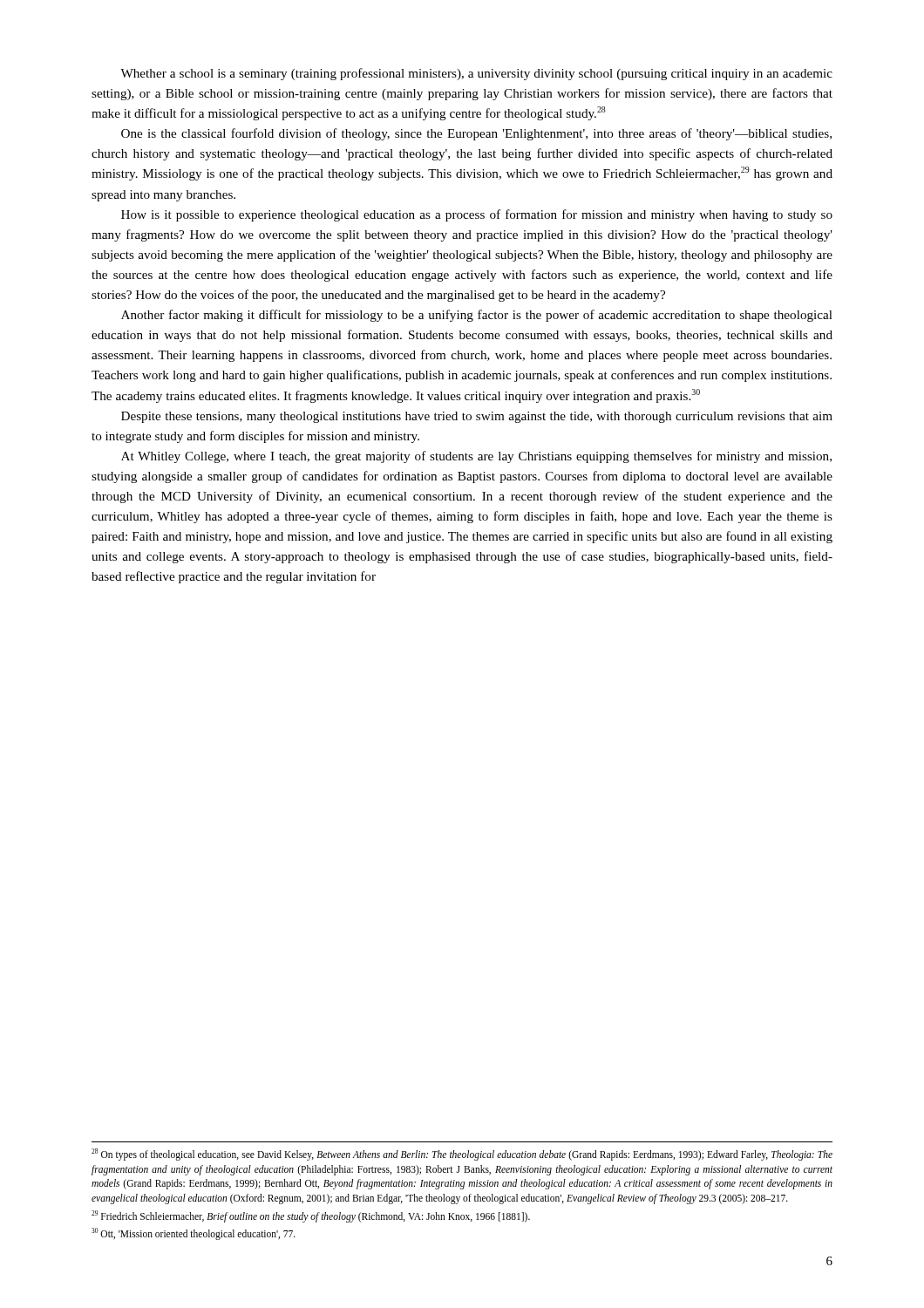Click the passage that begins "29 Friedrich Schleiermacher, Brief"
Image resolution: width=924 pixels, height=1308 pixels.
462,1216
